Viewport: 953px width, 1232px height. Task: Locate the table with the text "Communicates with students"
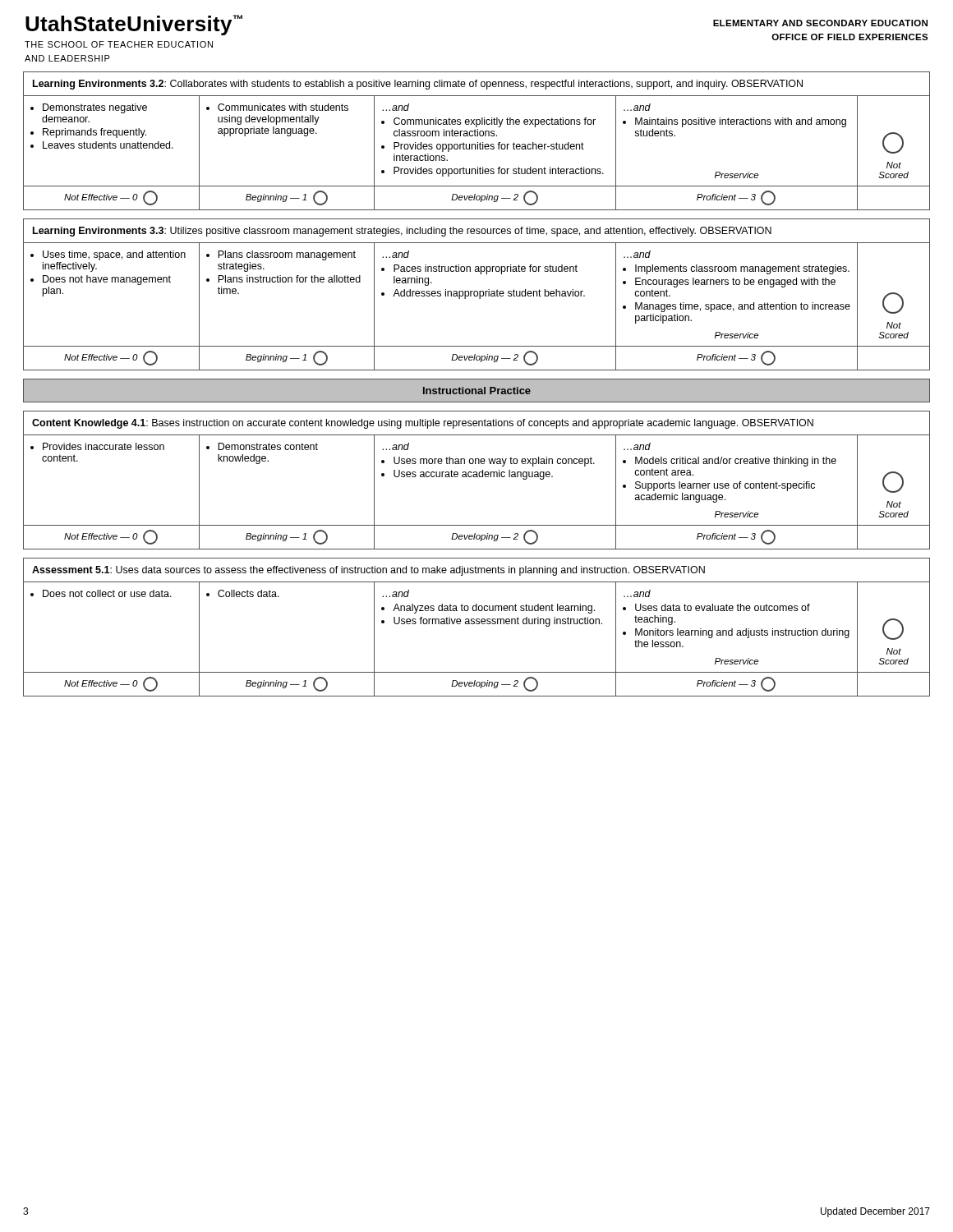point(476,141)
